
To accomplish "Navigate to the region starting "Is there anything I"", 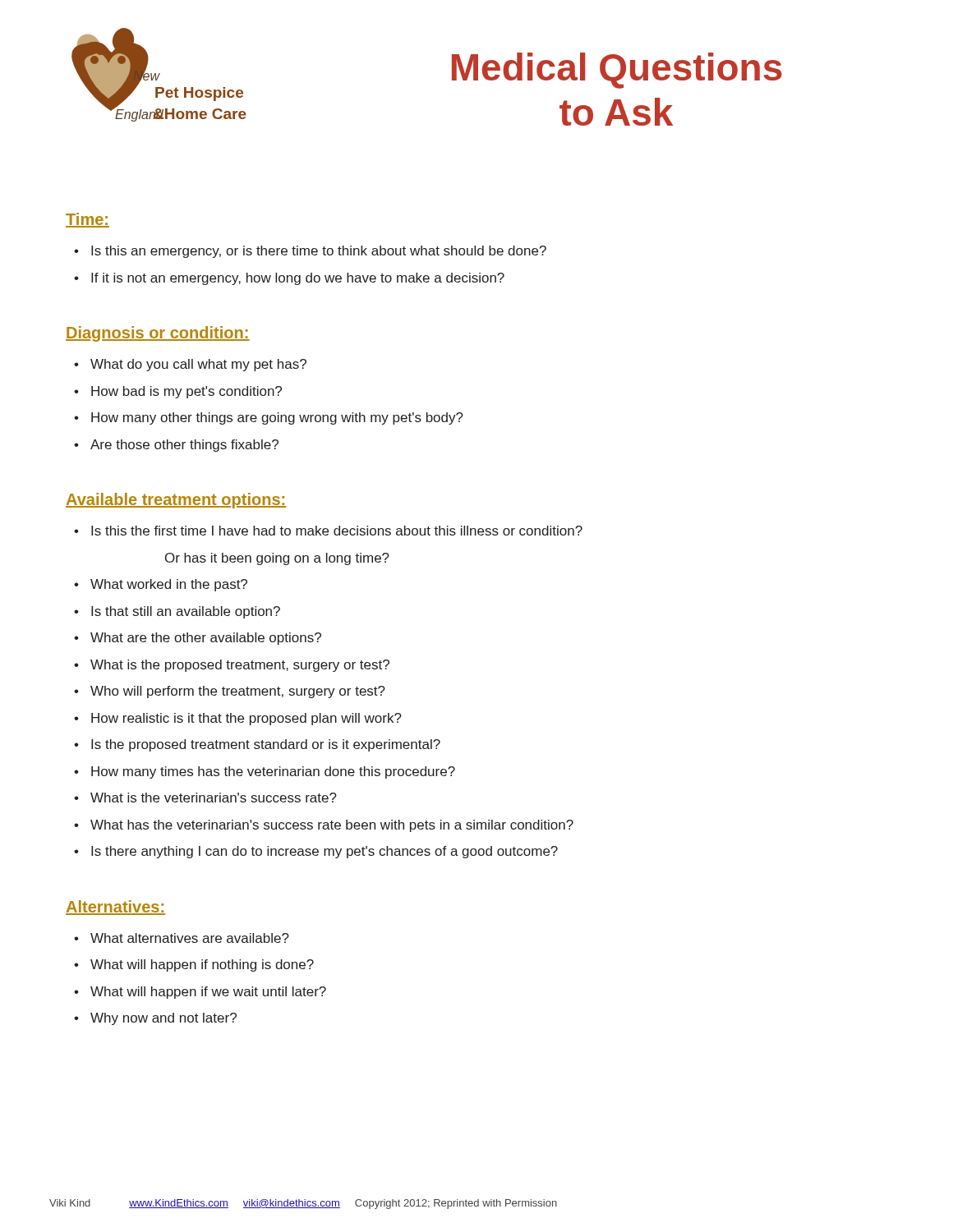I will (x=324, y=851).
